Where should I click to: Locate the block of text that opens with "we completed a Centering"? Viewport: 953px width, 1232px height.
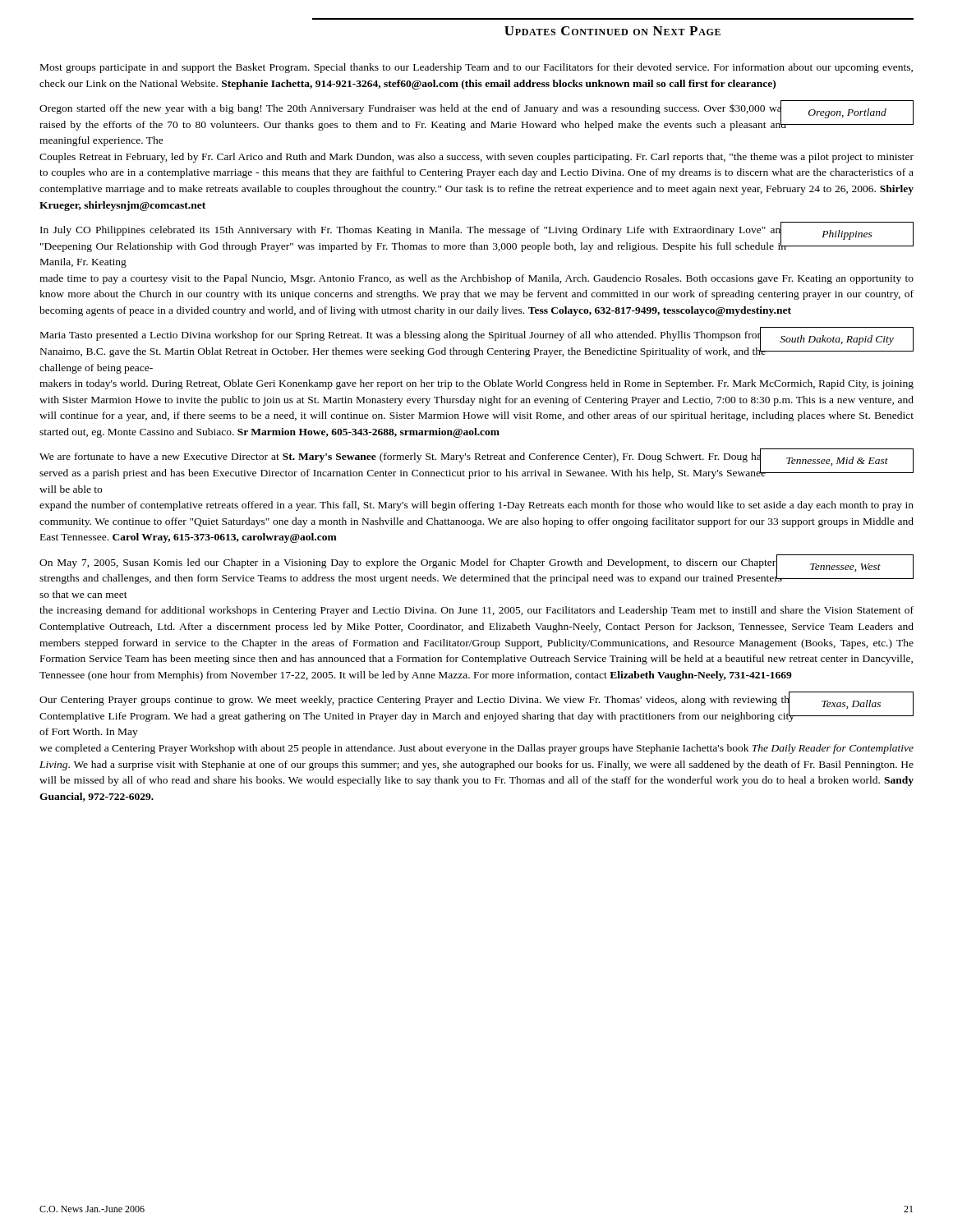(x=476, y=772)
